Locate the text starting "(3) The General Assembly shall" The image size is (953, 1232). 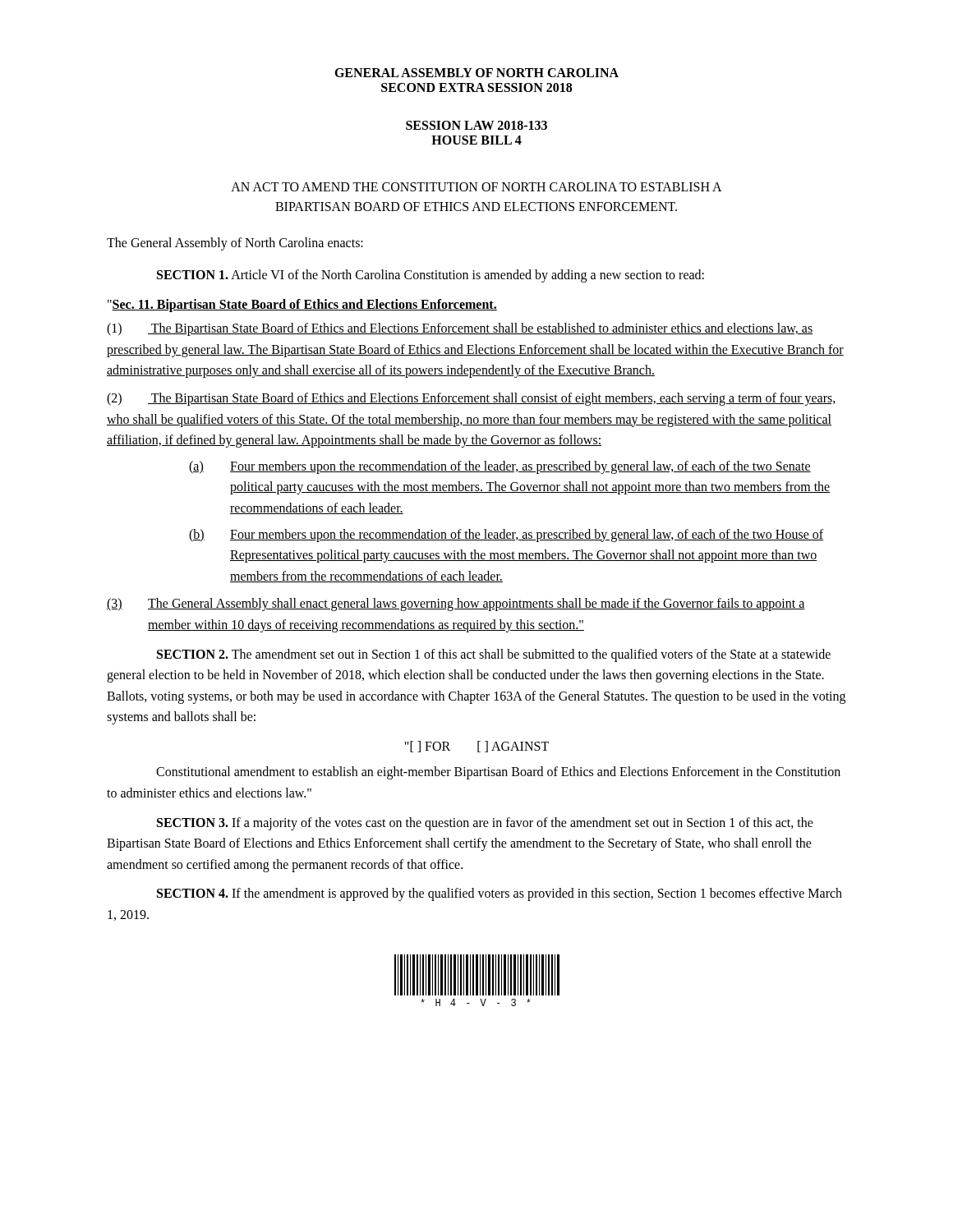tap(476, 614)
